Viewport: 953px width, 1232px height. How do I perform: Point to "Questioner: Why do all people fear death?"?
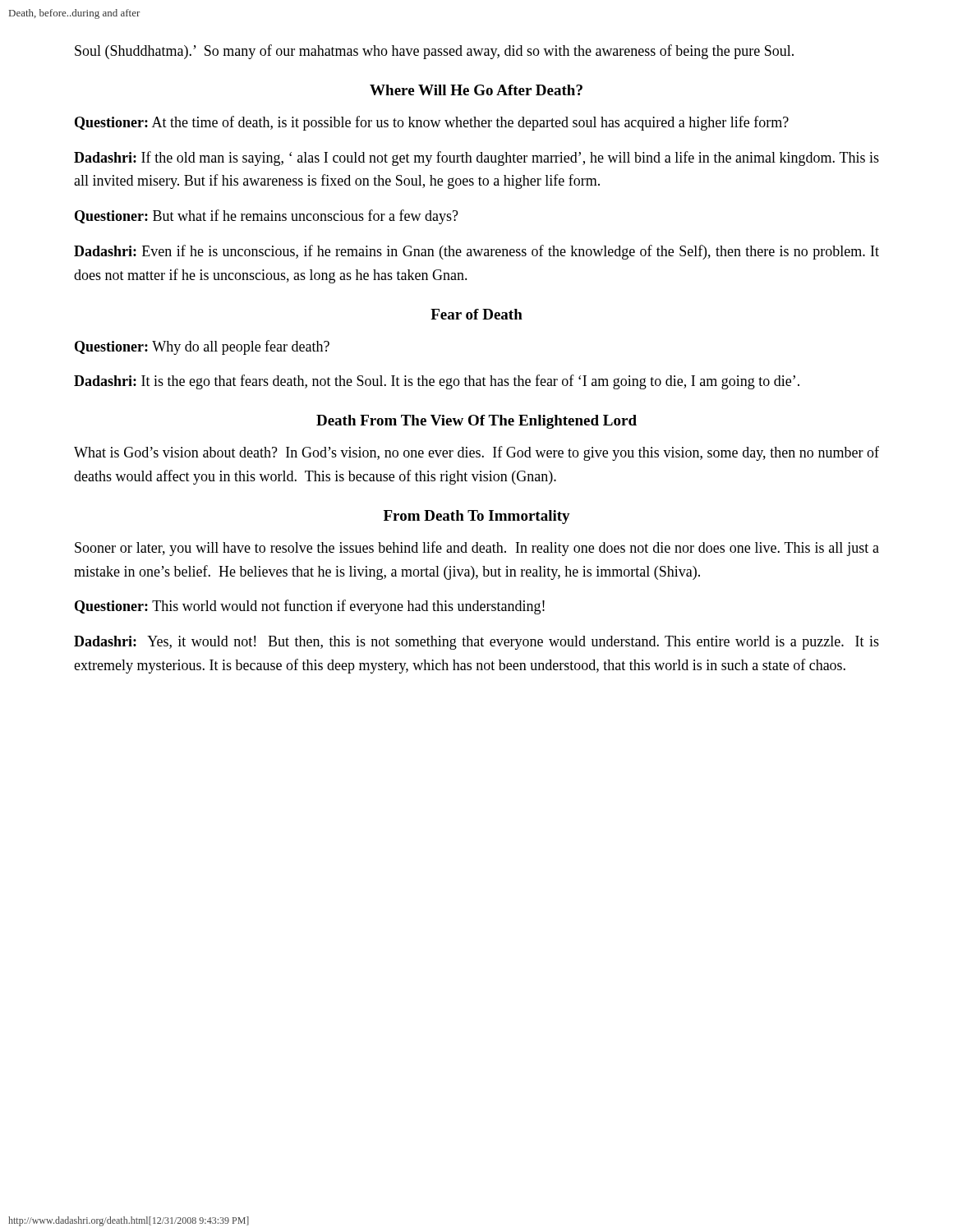(202, 346)
